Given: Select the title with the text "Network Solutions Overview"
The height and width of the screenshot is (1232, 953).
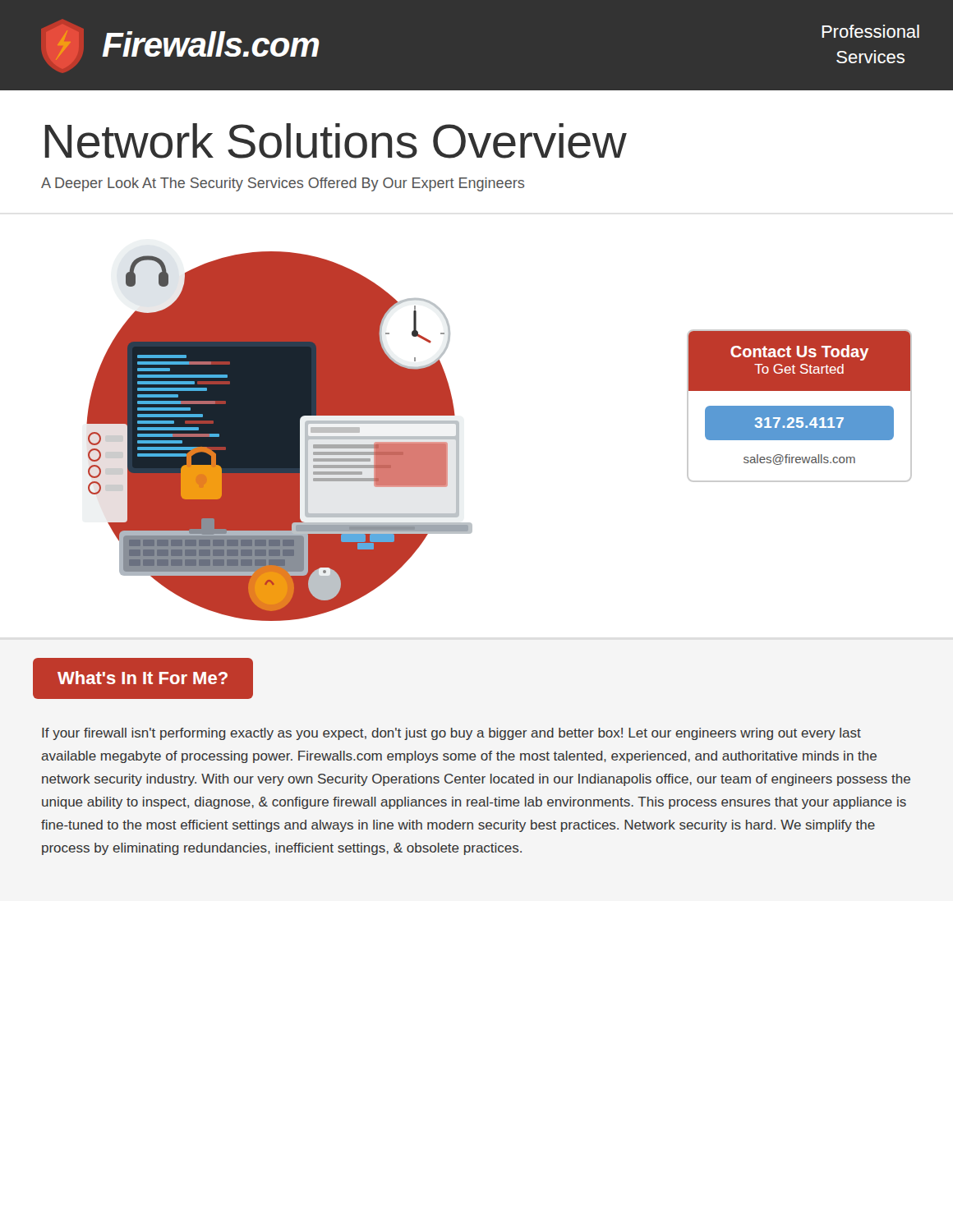Looking at the screenshot, I should (334, 141).
